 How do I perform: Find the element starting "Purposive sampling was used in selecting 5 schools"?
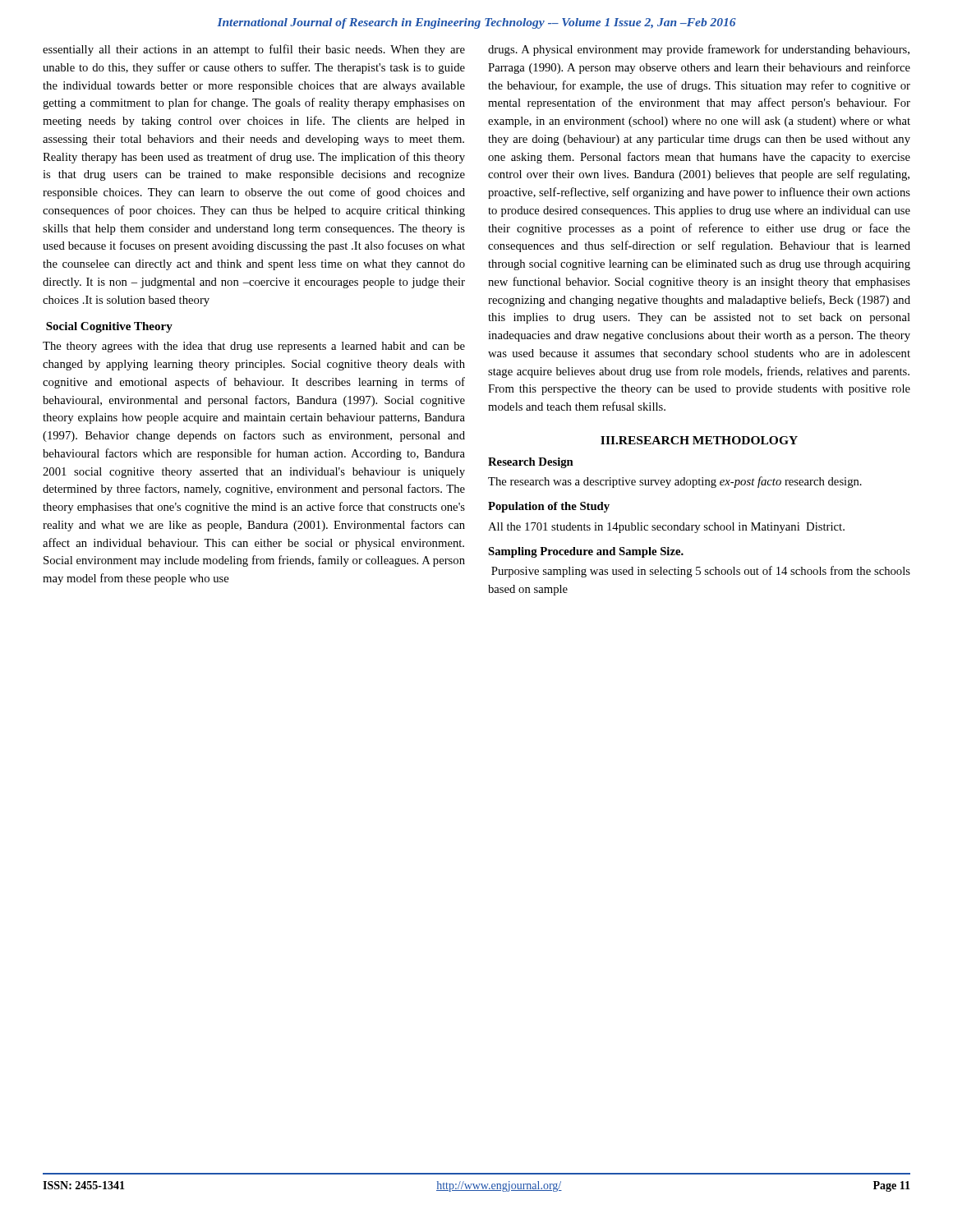699,580
